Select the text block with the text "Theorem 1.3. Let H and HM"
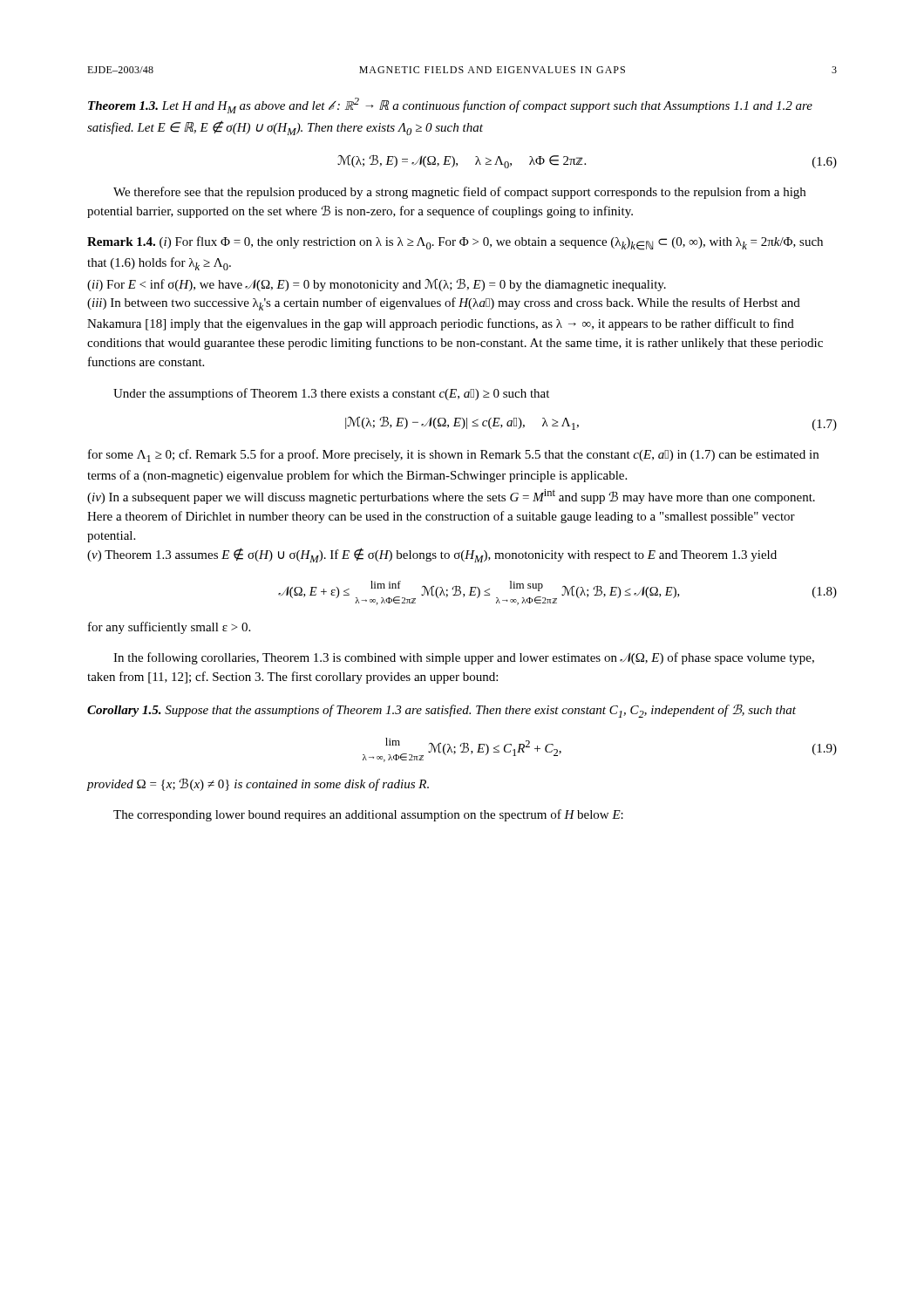Viewport: 924px width, 1308px height. coord(450,116)
